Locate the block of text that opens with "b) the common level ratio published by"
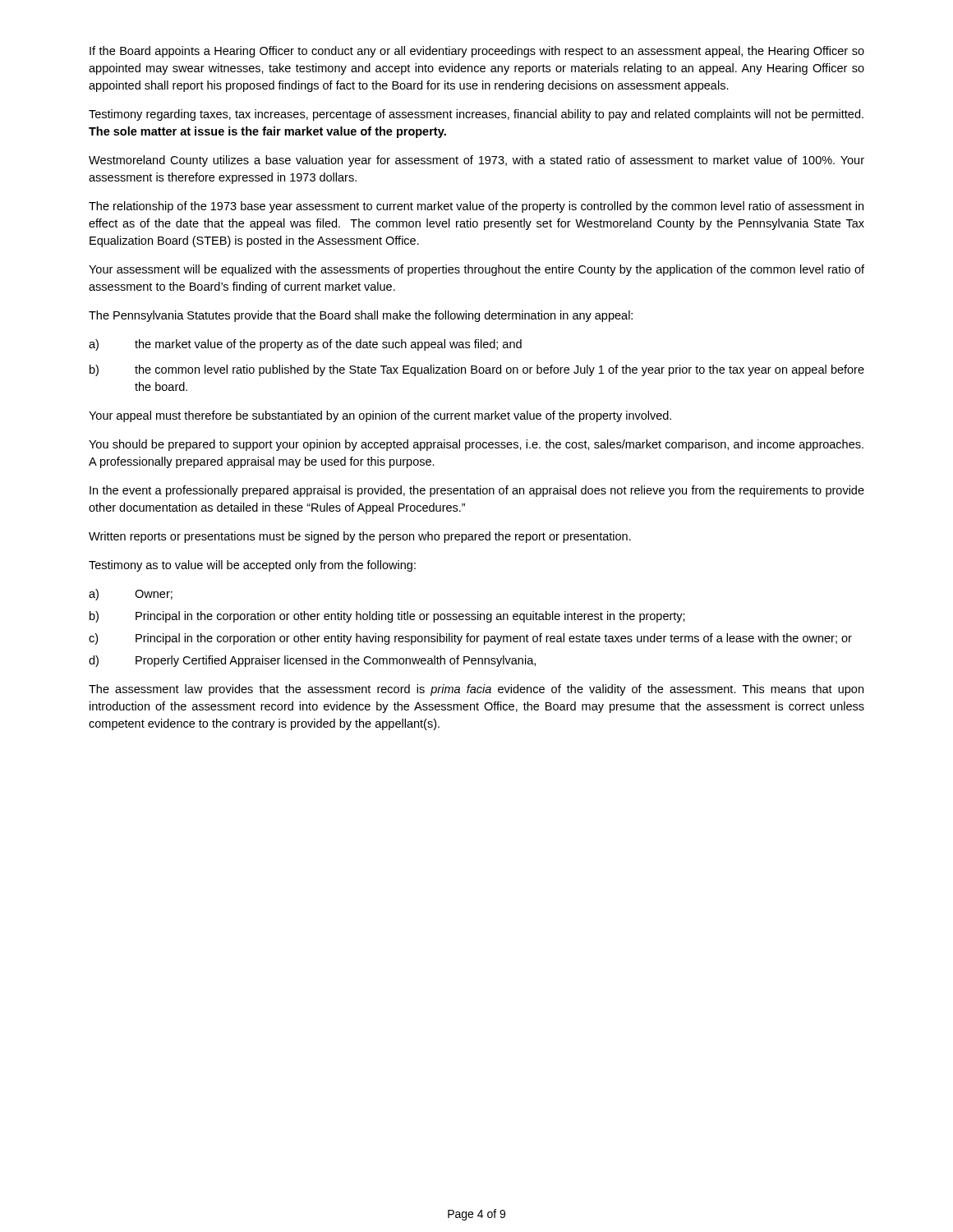 pos(476,379)
